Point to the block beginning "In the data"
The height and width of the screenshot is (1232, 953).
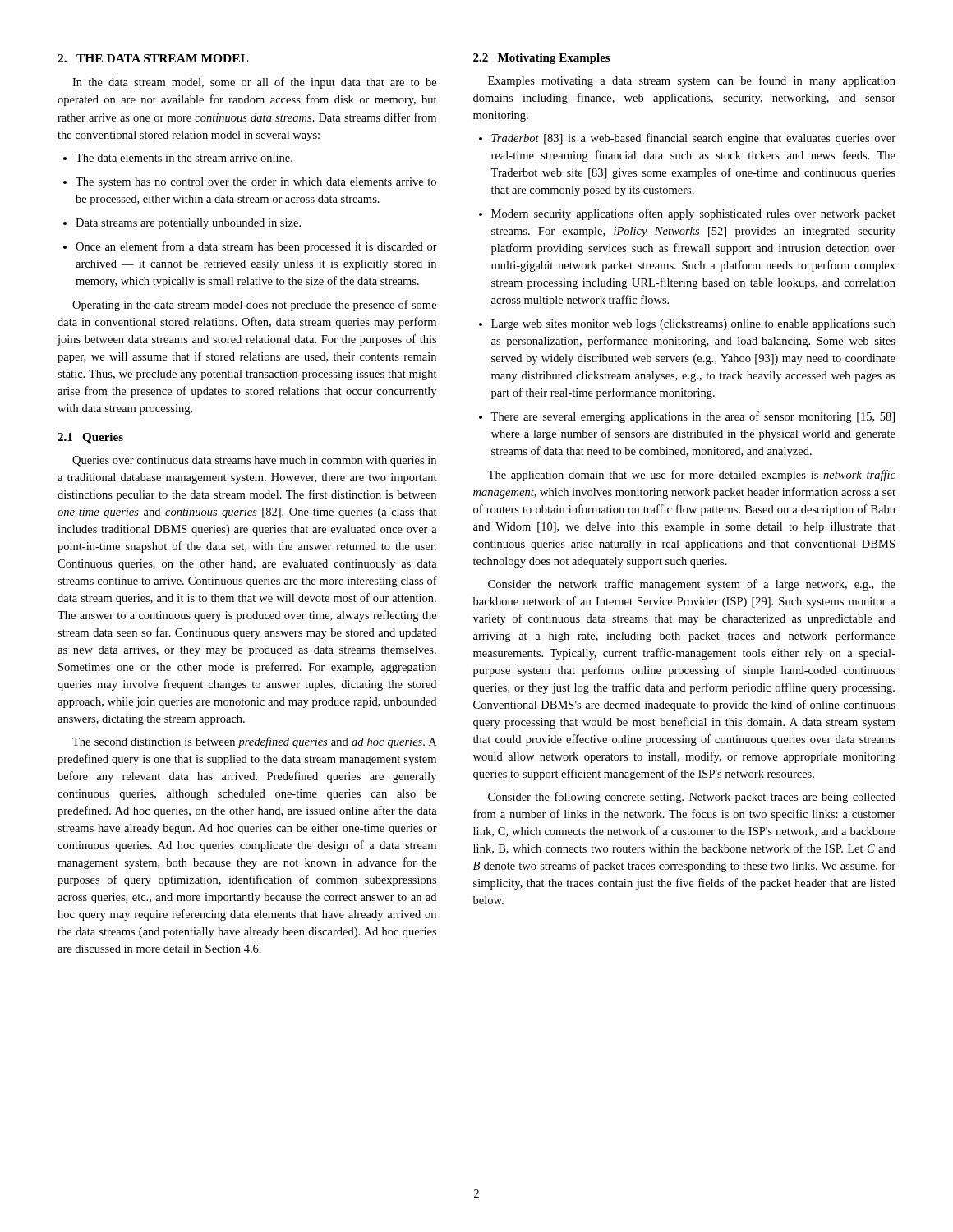coord(247,108)
